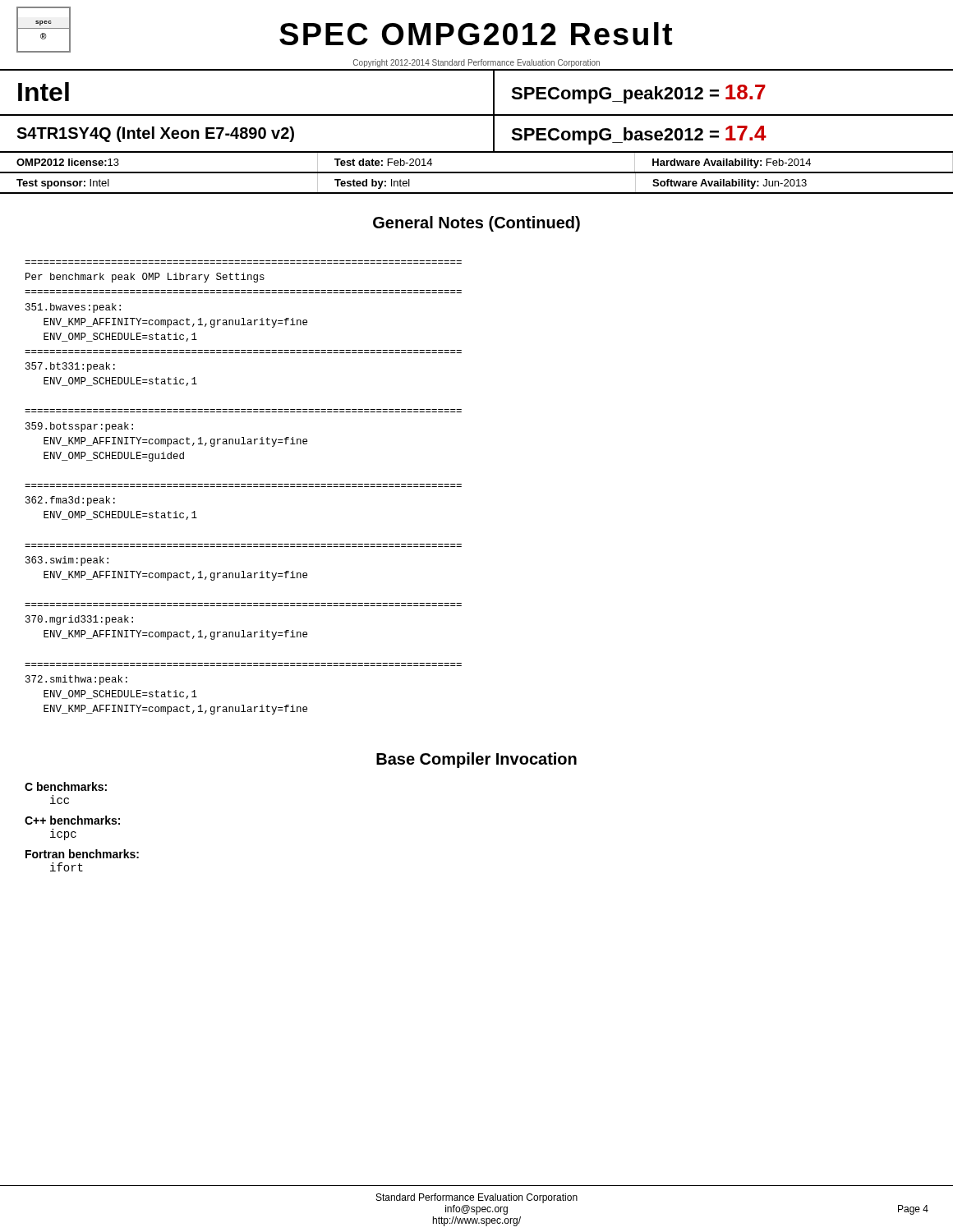Locate the section header that reads "General Notes (Continued)"
The height and width of the screenshot is (1232, 953).
click(x=476, y=223)
